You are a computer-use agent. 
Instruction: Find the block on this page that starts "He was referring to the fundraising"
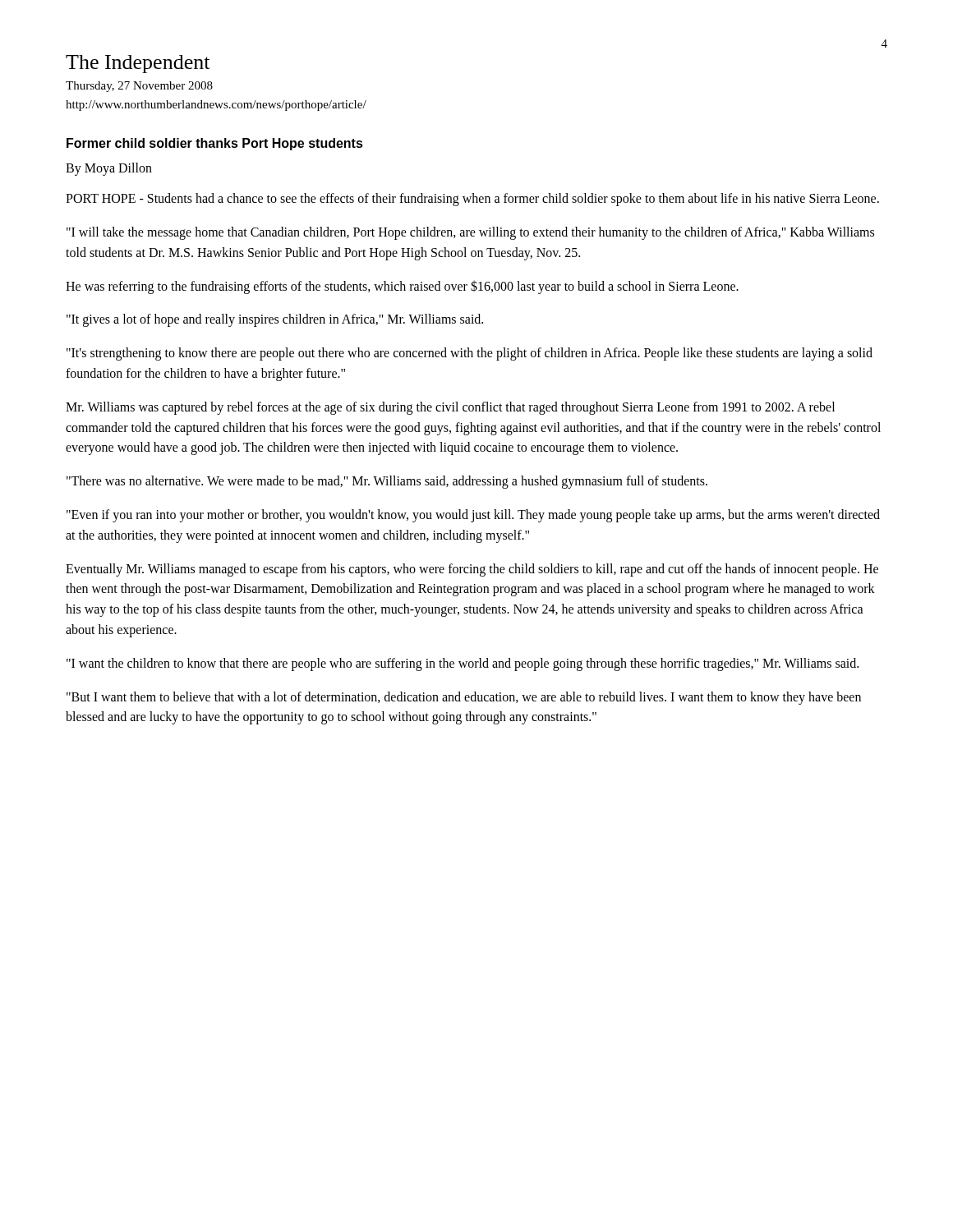[476, 287]
